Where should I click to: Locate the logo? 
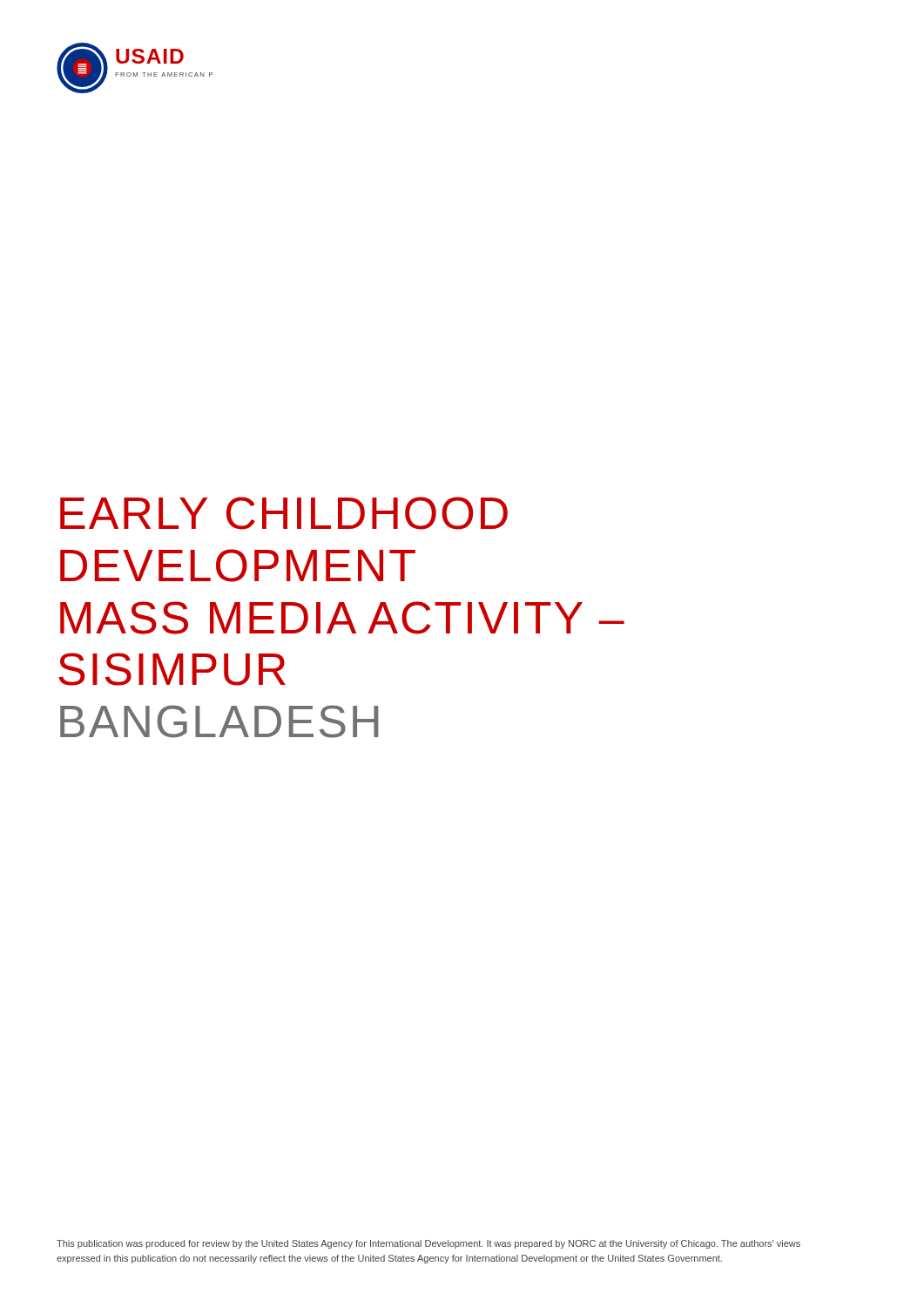point(135,70)
